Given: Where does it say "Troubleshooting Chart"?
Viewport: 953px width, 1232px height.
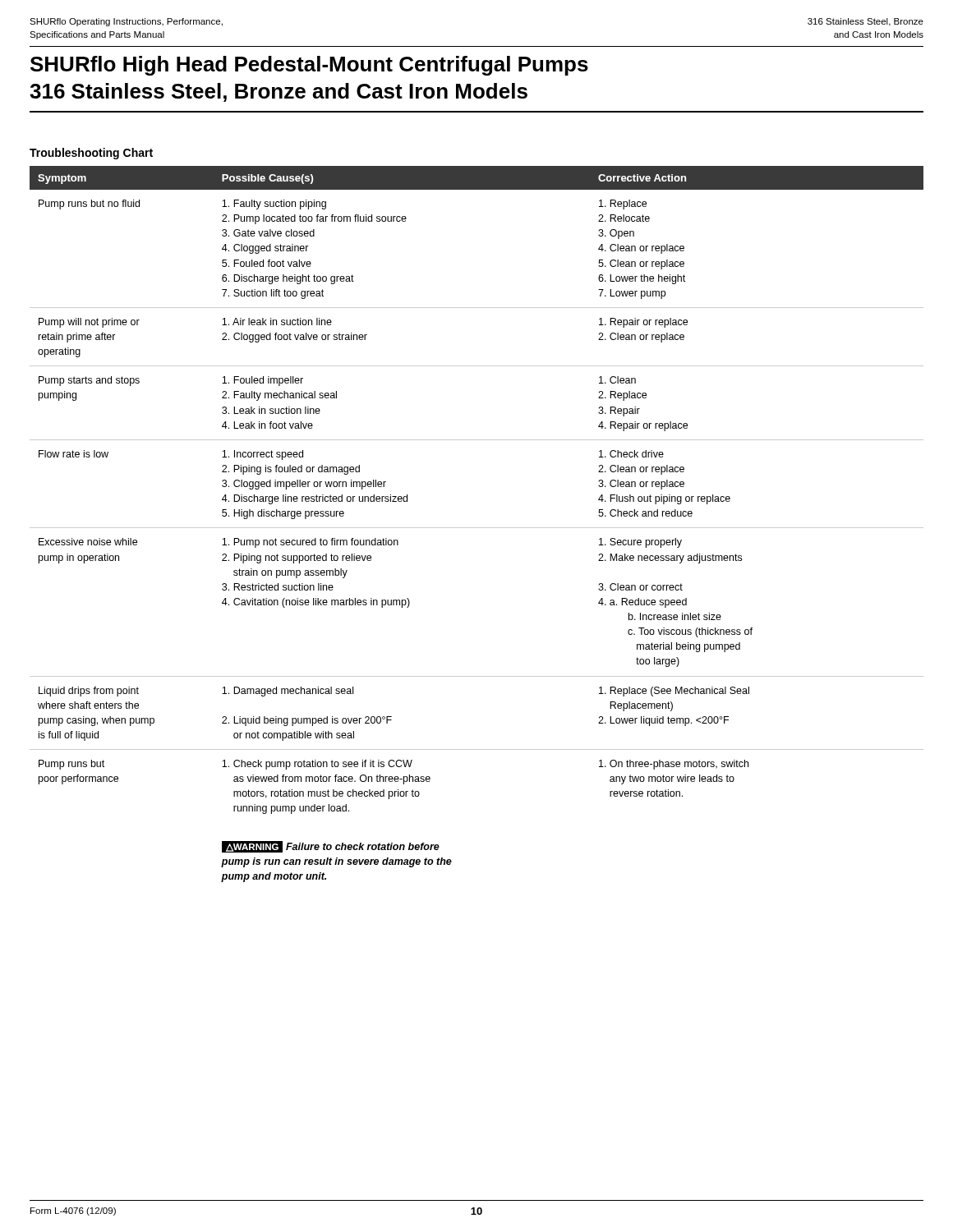Looking at the screenshot, I should 91,154.
